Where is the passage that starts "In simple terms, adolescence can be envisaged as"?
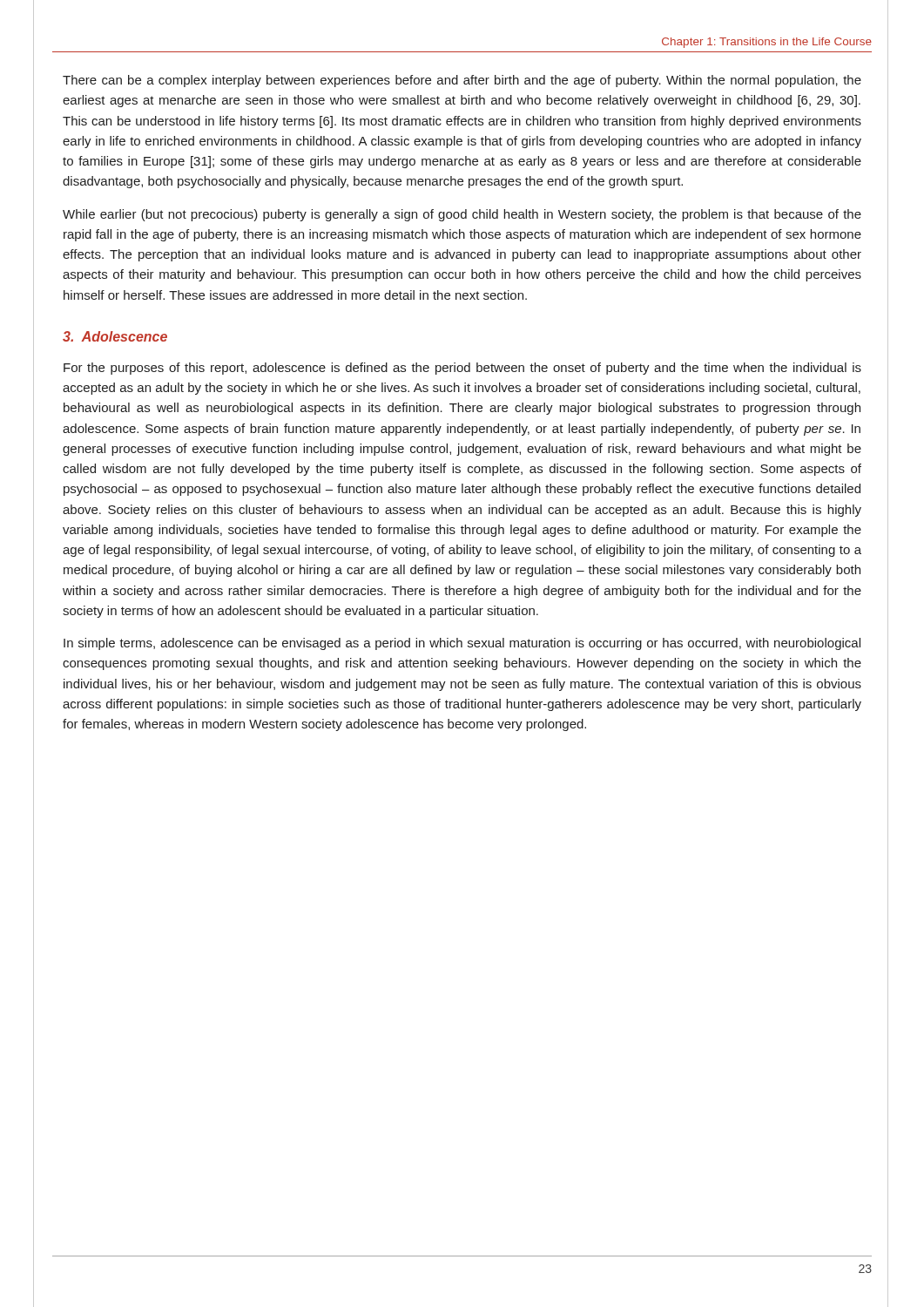 tap(462, 683)
